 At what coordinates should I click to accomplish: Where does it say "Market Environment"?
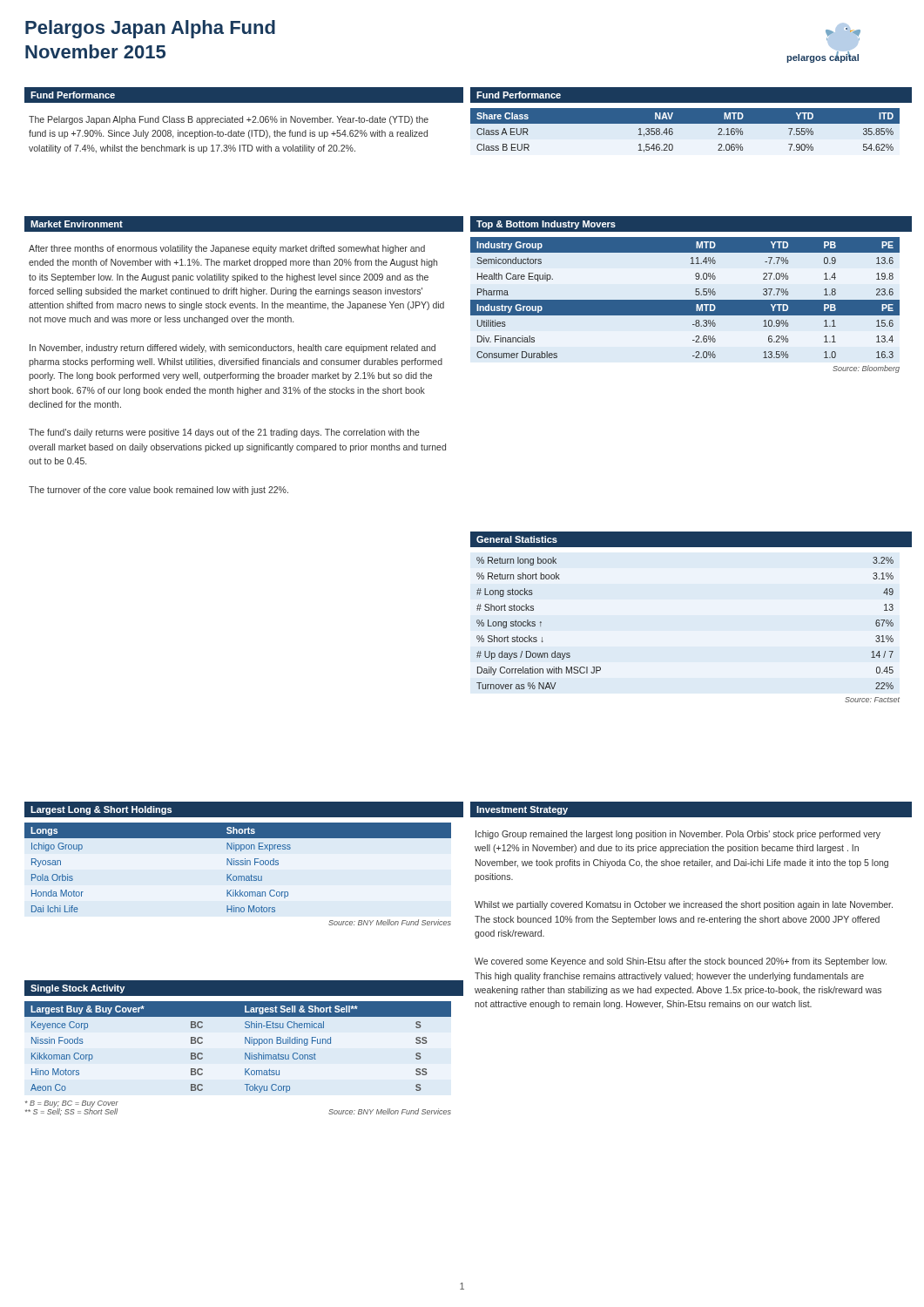tap(77, 224)
